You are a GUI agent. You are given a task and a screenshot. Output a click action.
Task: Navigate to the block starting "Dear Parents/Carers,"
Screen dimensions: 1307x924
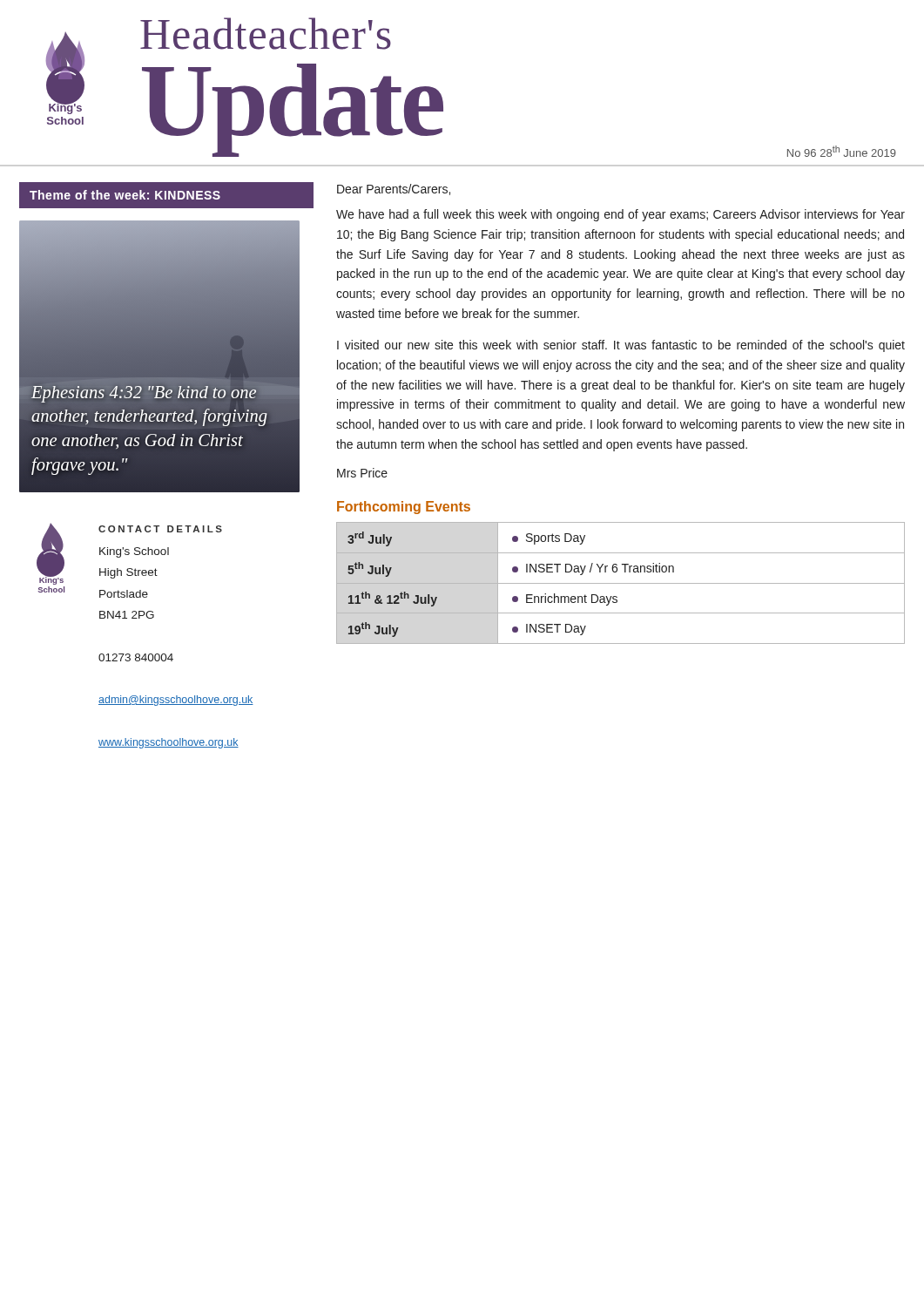click(x=394, y=189)
